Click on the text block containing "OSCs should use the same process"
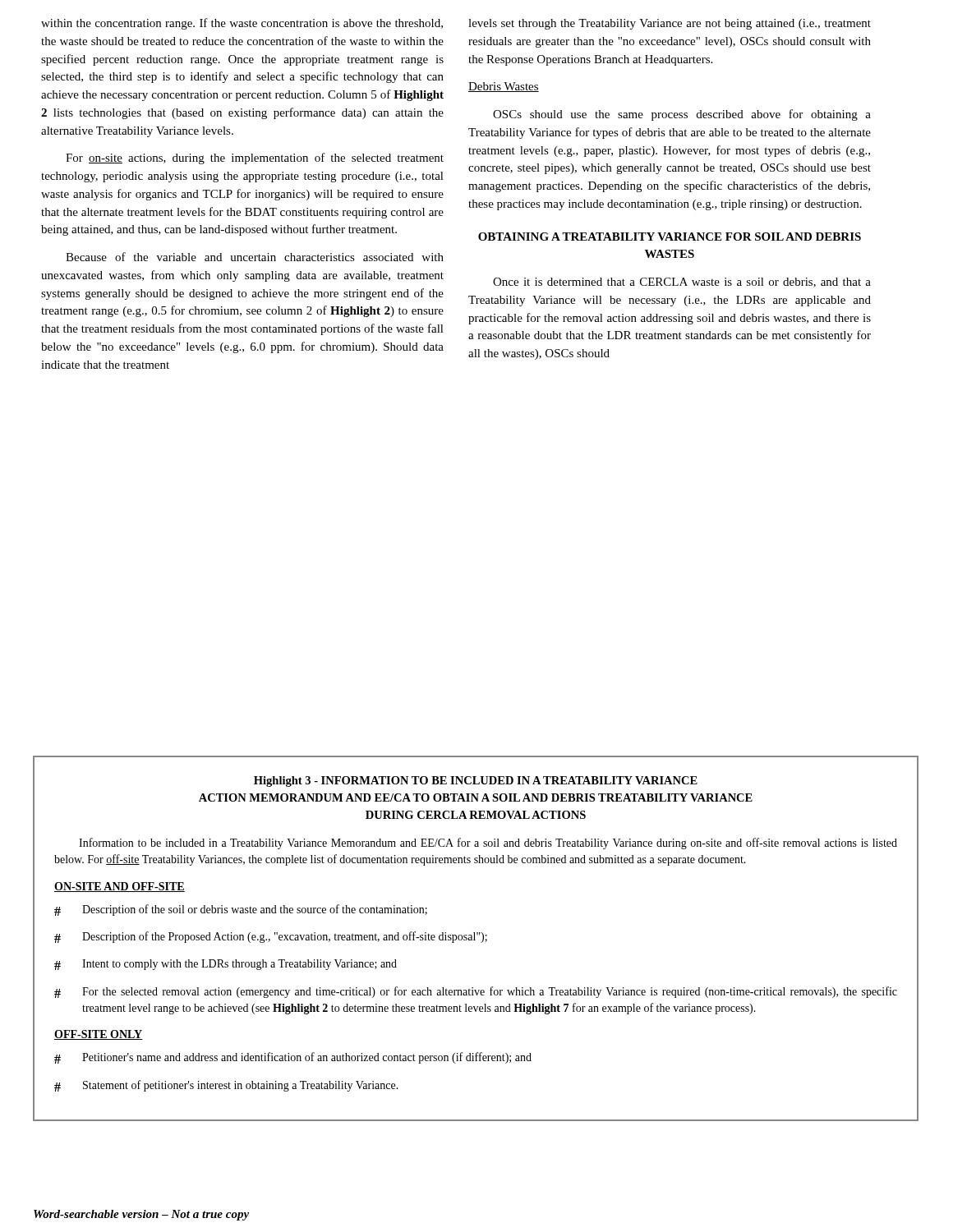 click(x=670, y=160)
